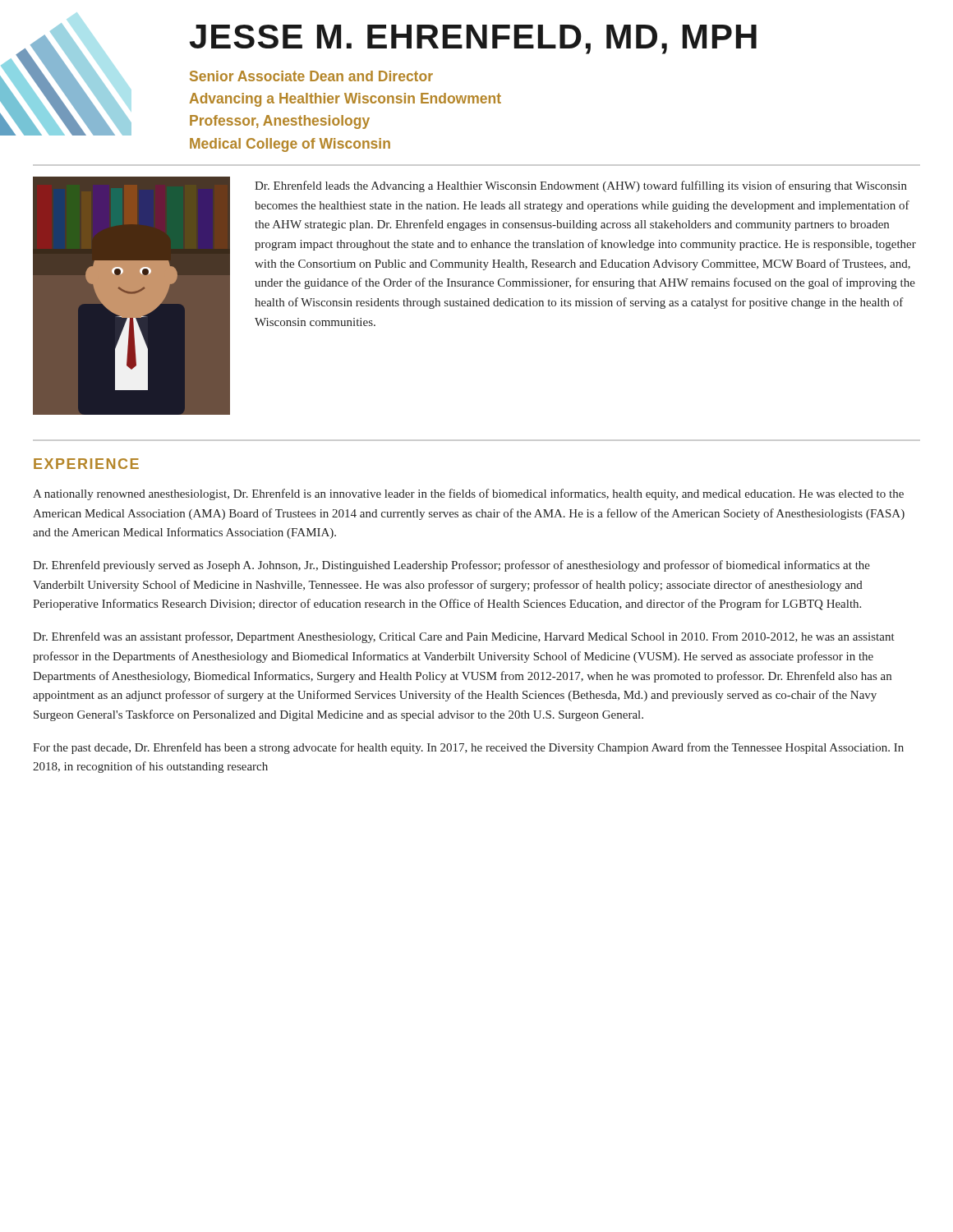The height and width of the screenshot is (1232, 953).
Task: Select the text block containing "Dr. Ehrenfeld previously served as"
Action: coord(451,585)
